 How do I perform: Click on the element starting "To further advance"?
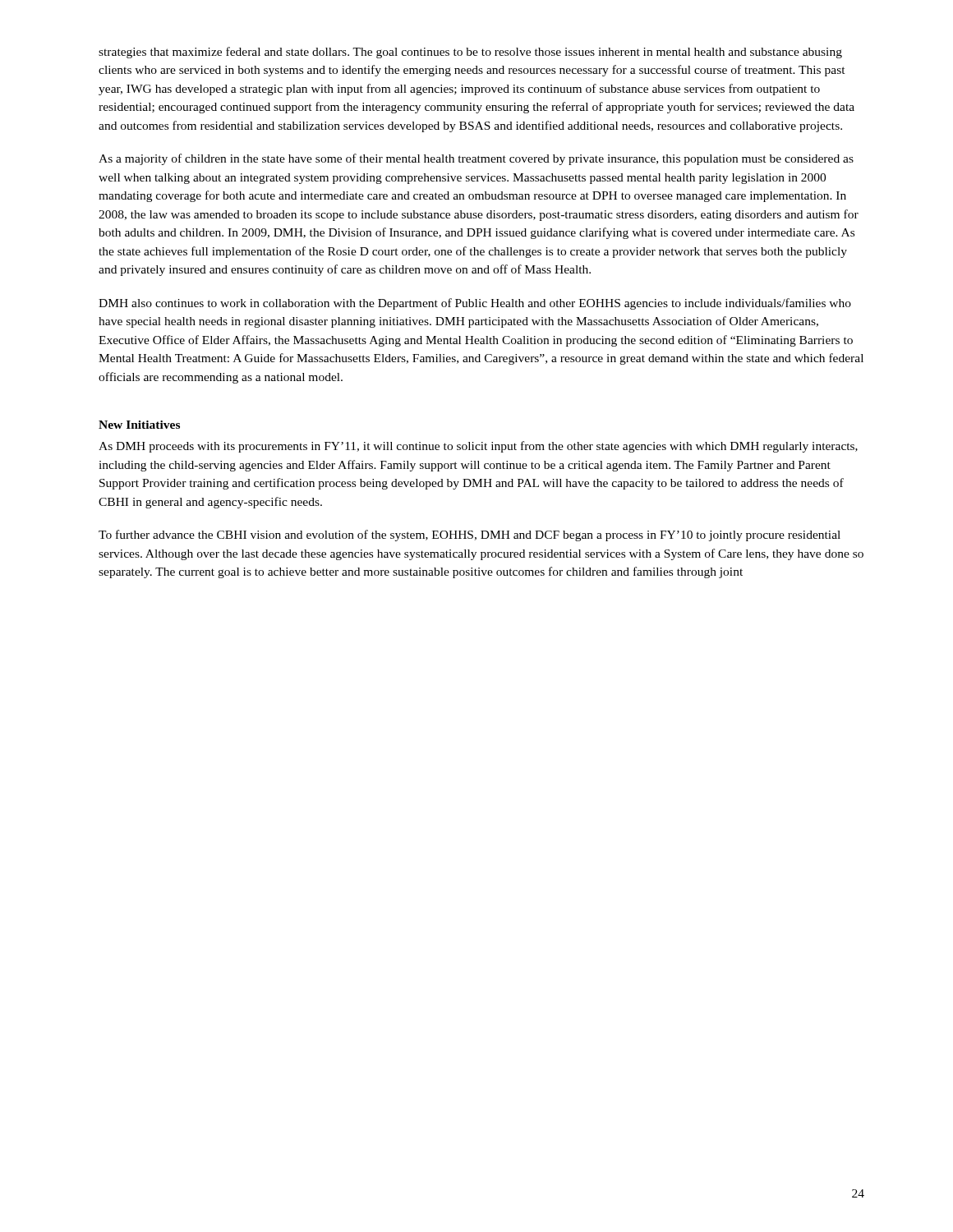[481, 553]
